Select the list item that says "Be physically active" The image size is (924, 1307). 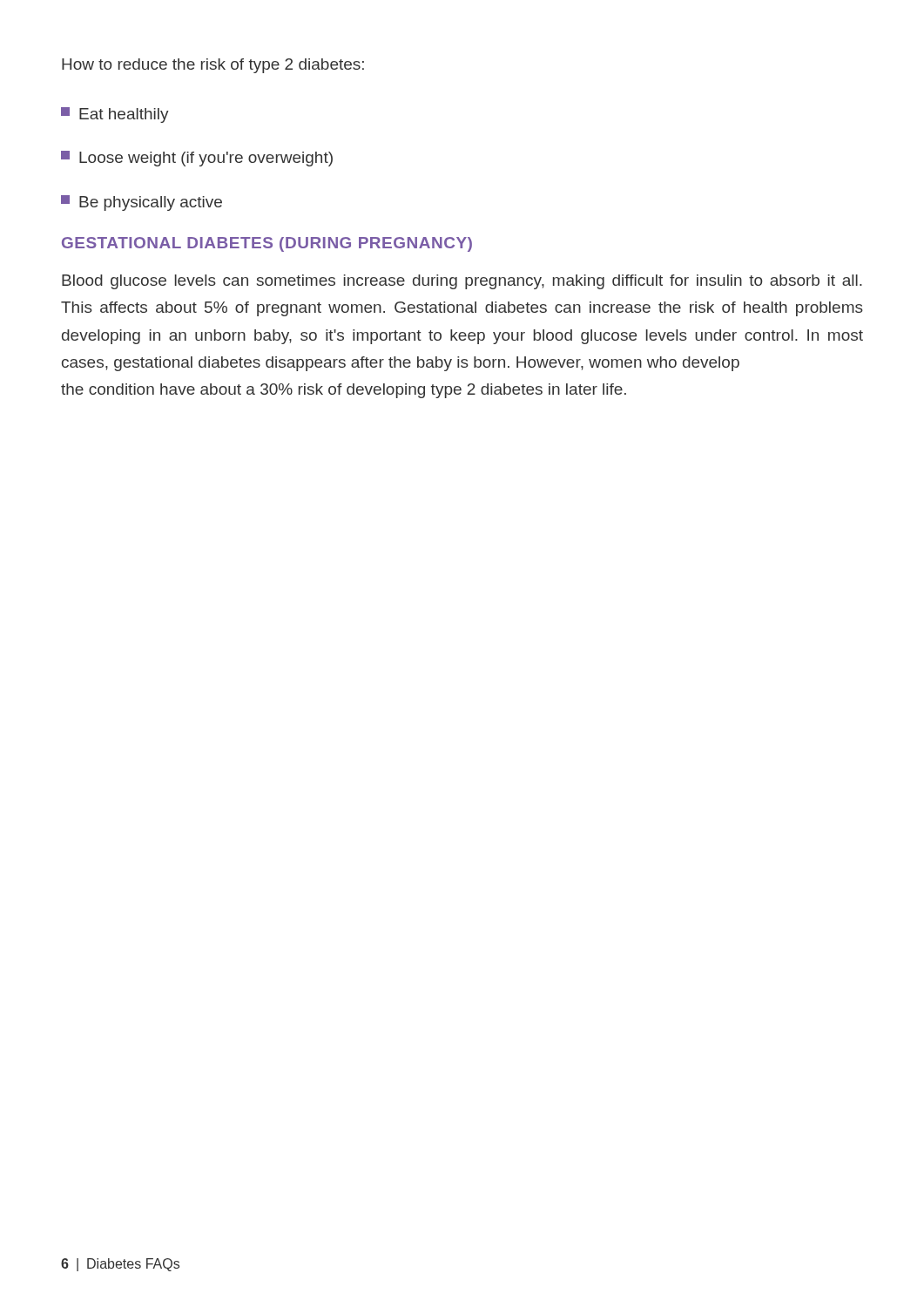point(142,202)
